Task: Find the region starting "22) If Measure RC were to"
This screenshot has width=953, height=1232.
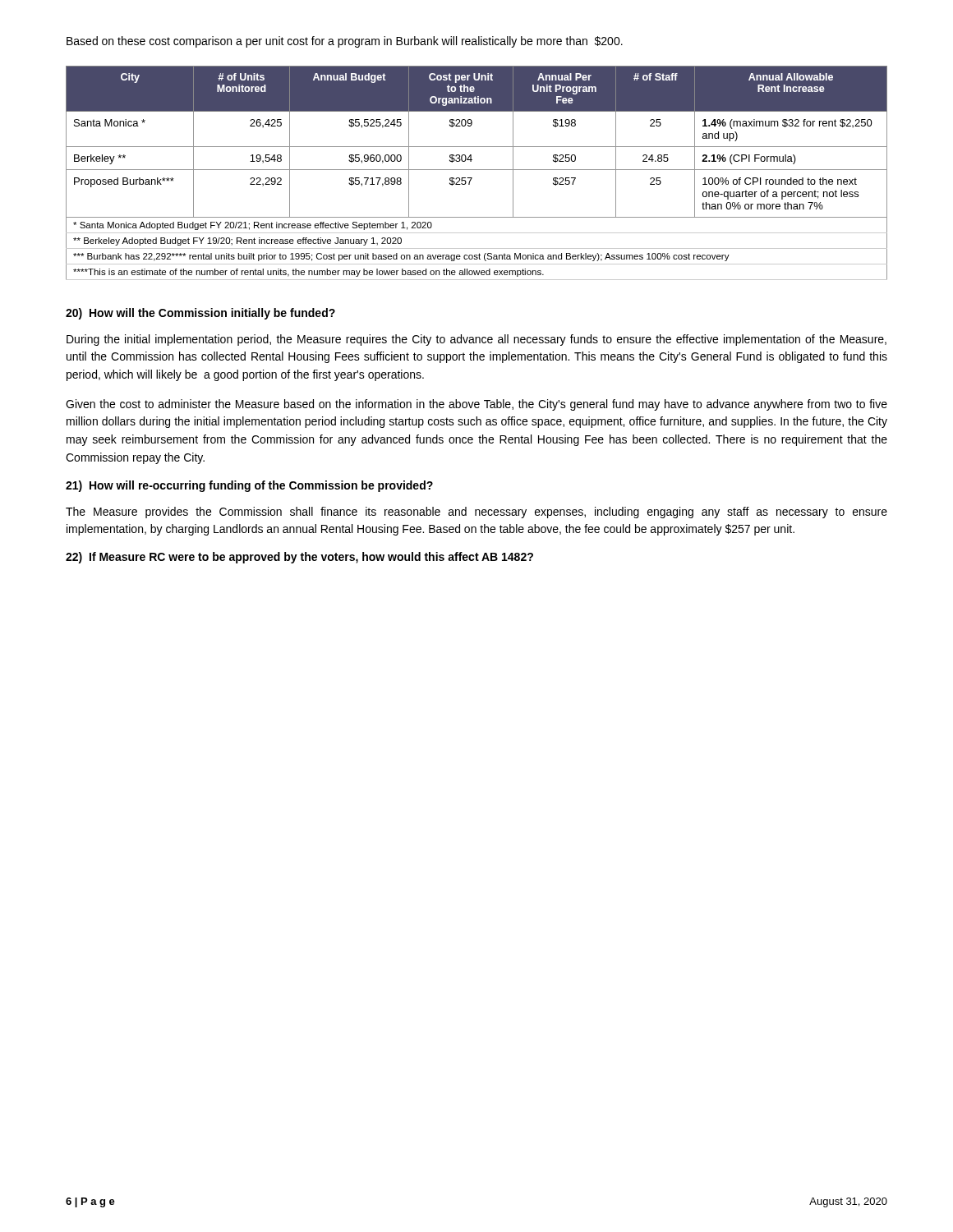Action: click(x=300, y=557)
